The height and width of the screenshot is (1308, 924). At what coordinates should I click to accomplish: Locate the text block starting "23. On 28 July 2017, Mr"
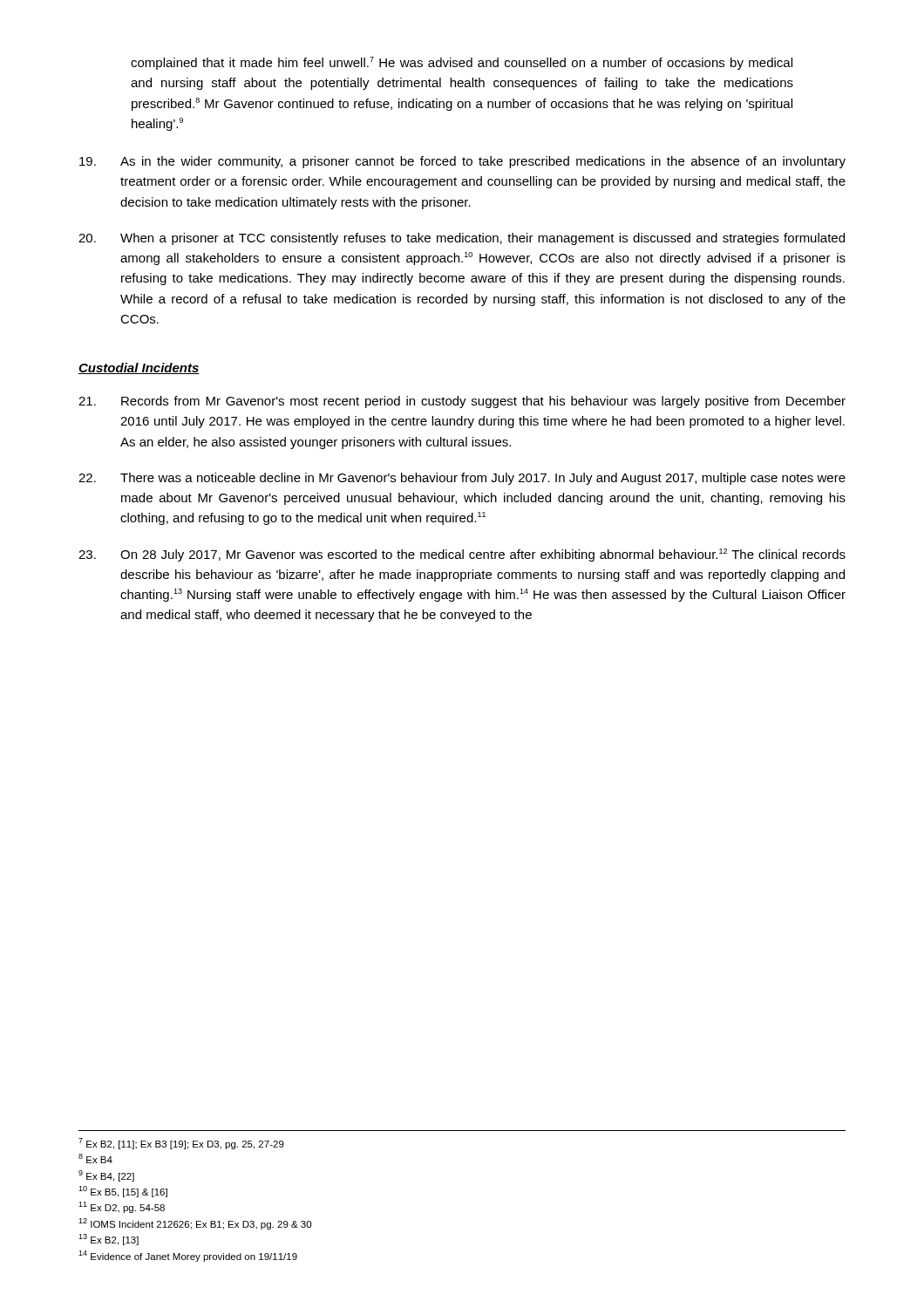click(462, 584)
